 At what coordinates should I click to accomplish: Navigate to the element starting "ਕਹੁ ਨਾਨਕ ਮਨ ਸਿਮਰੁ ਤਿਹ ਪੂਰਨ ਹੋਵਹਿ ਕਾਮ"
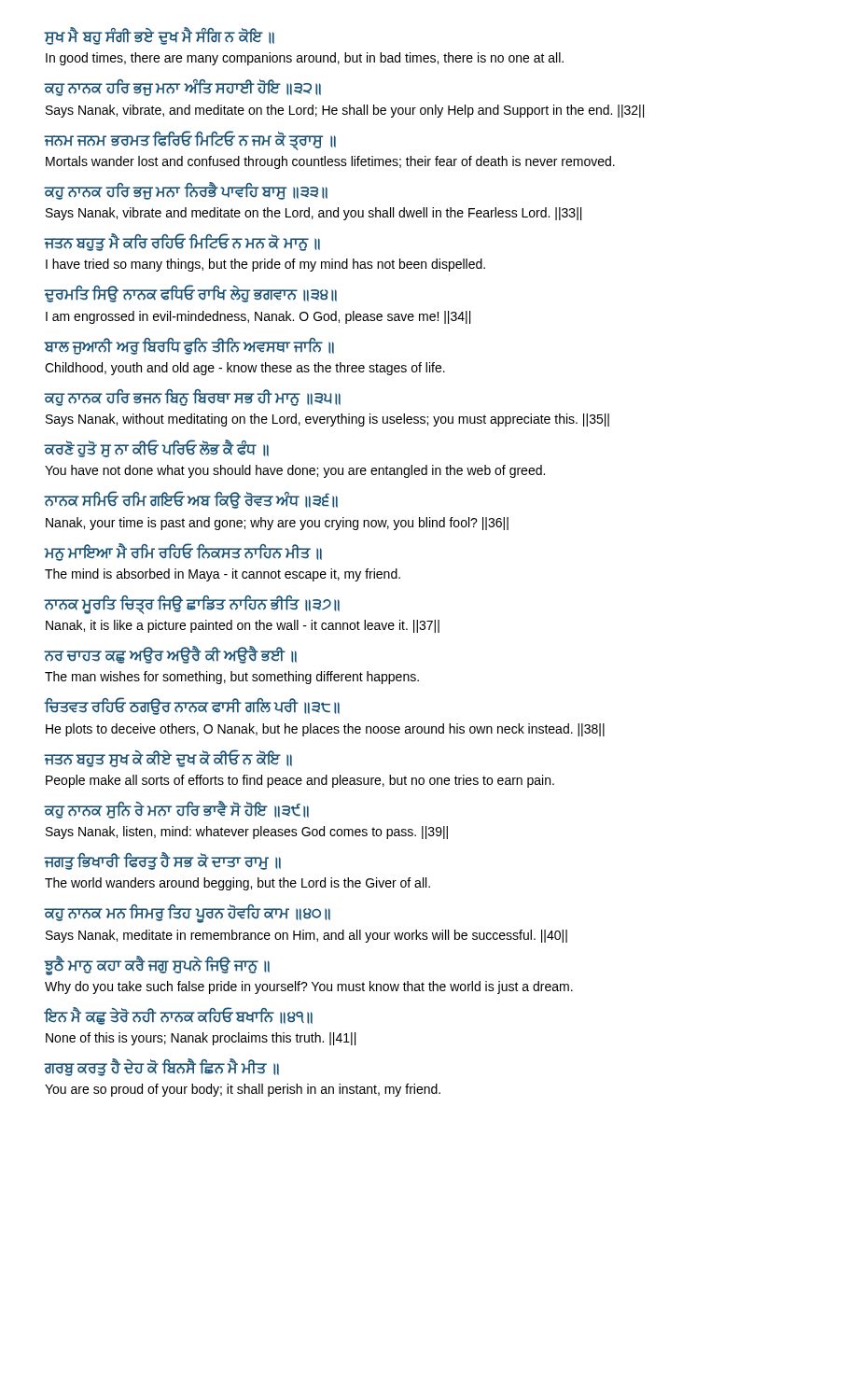point(425,924)
